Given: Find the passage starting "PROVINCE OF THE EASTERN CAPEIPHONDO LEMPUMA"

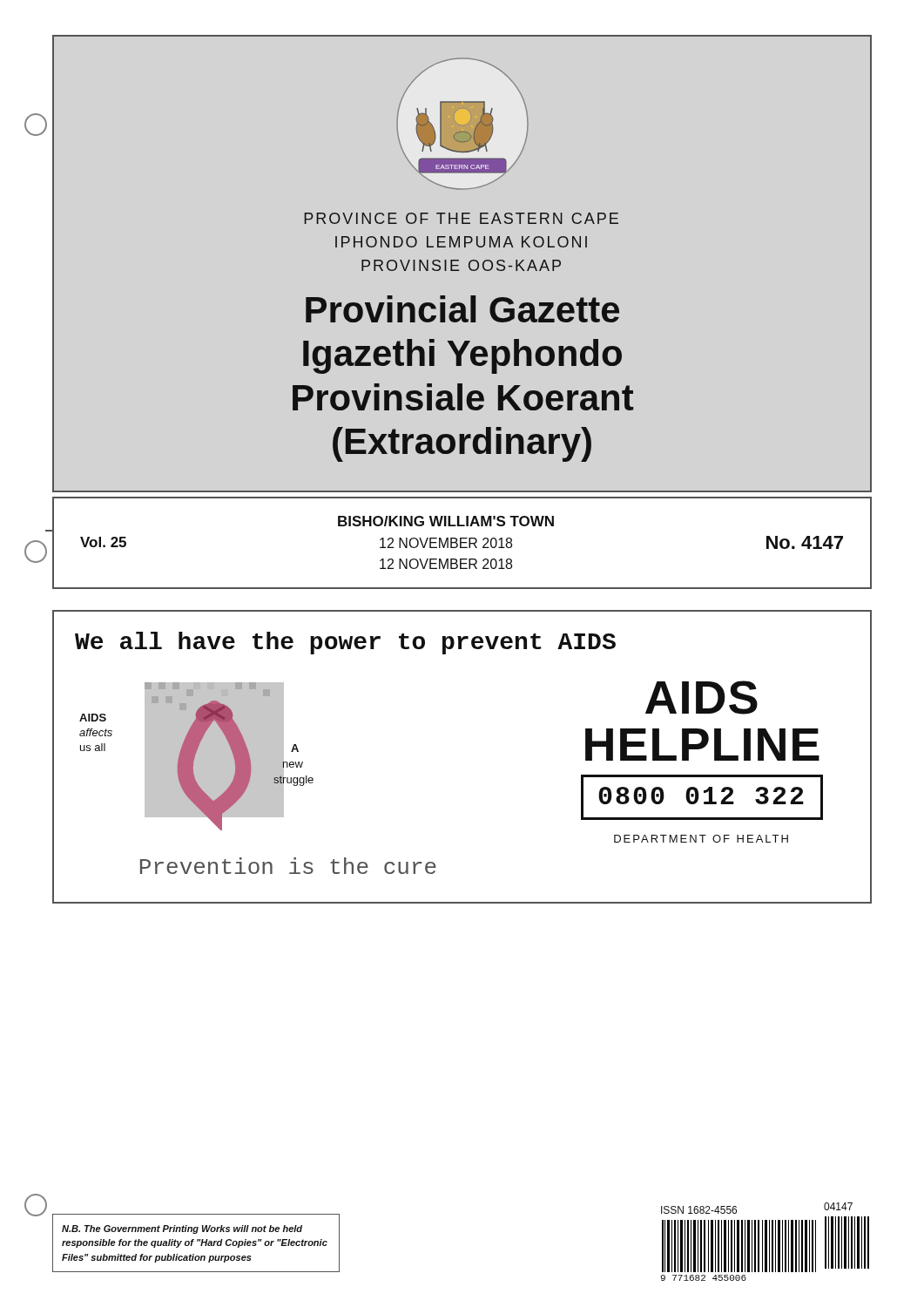Looking at the screenshot, I should (x=462, y=336).
